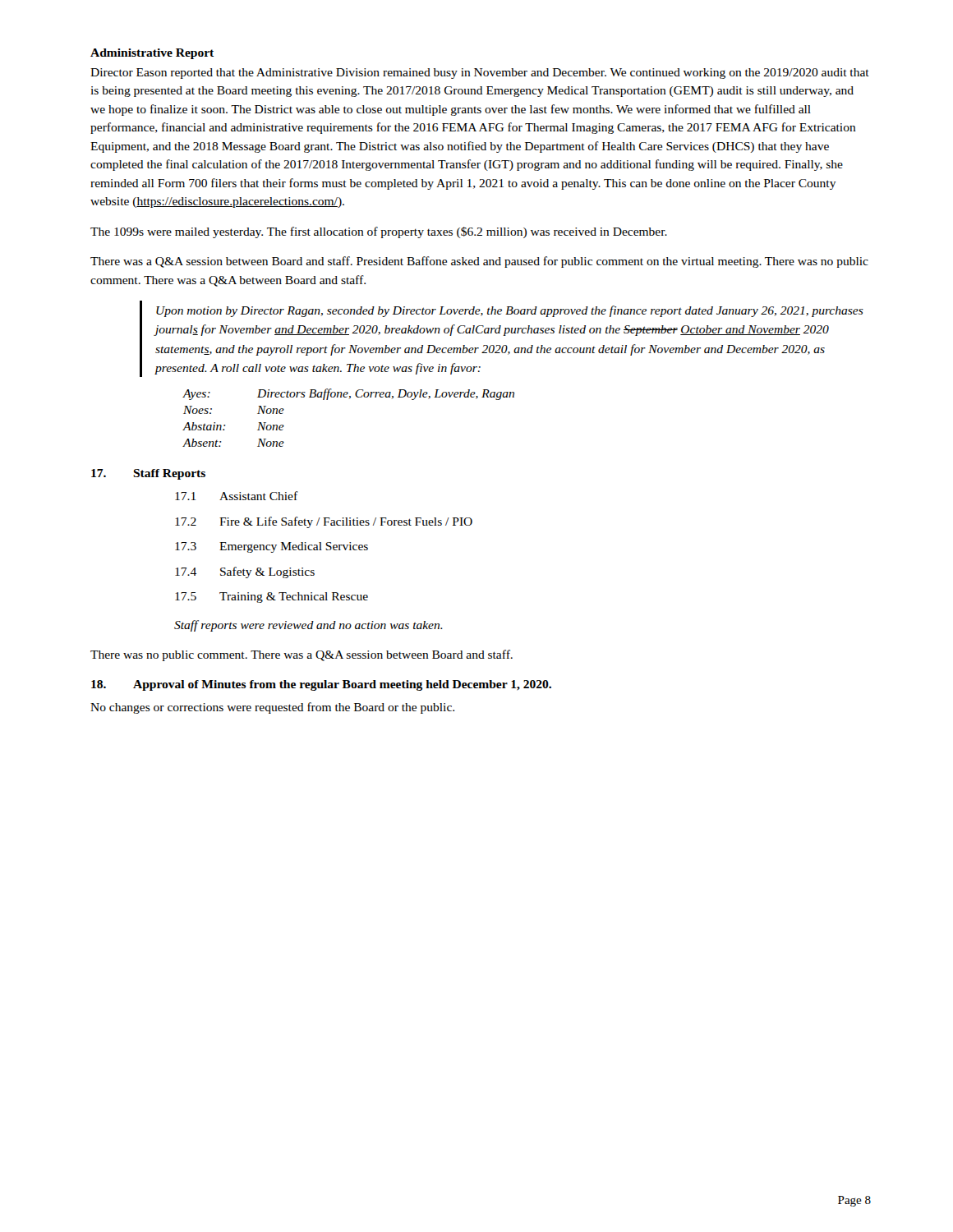Where is the passage that starts "No changes or"?

click(272, 708)
